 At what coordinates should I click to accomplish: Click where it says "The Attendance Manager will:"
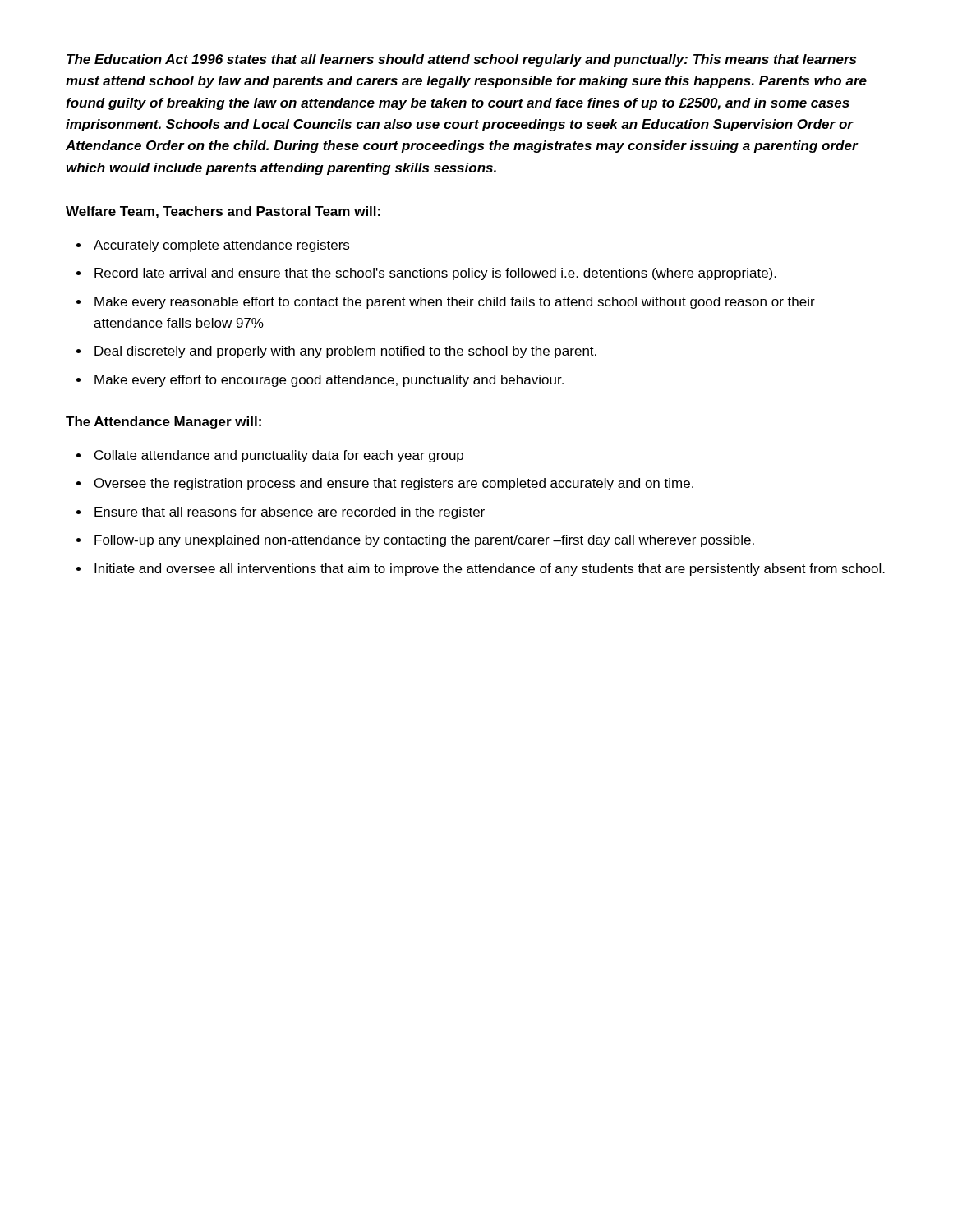[164, 422]
